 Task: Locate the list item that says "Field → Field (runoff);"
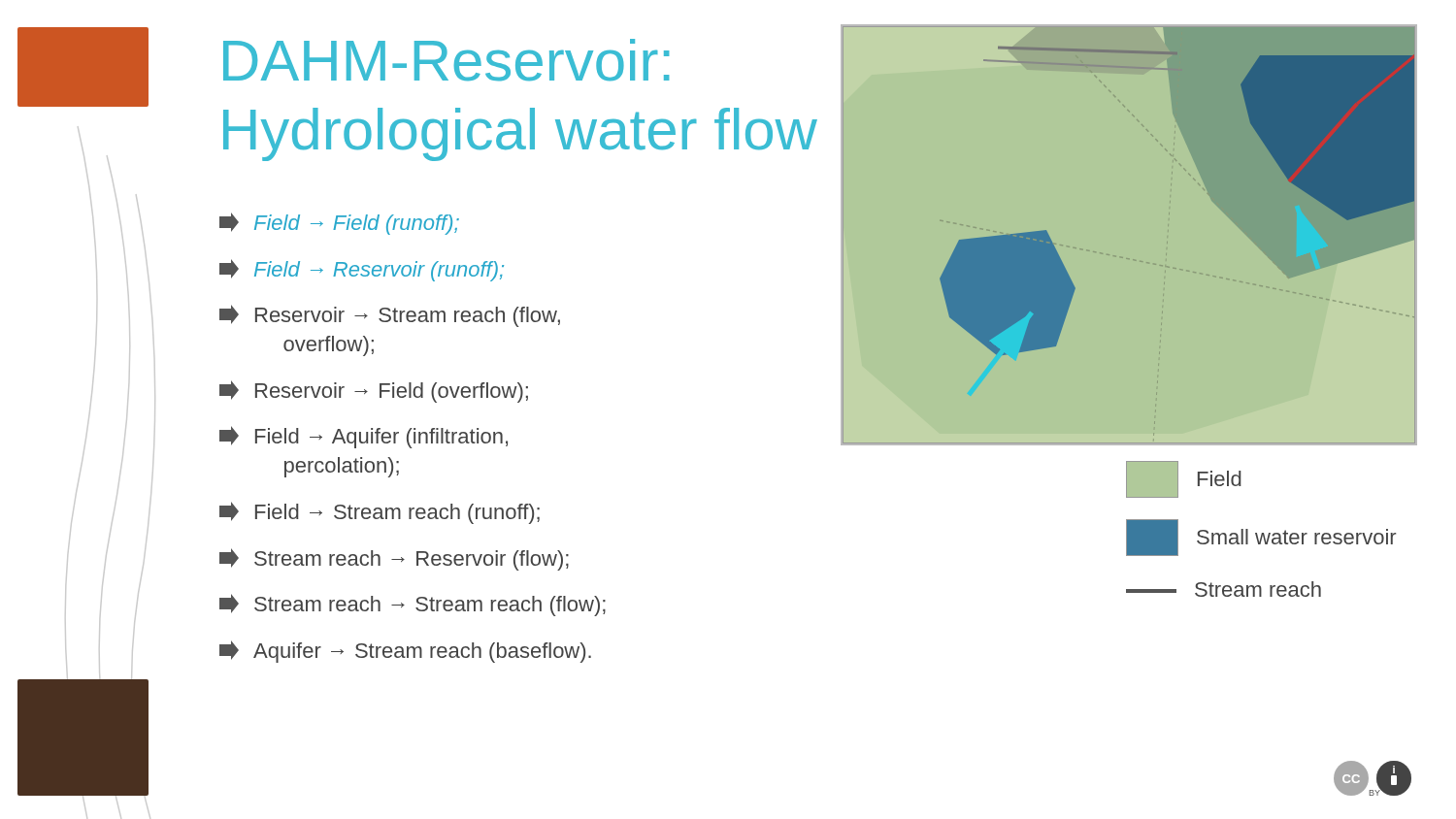tap(339, 223)
